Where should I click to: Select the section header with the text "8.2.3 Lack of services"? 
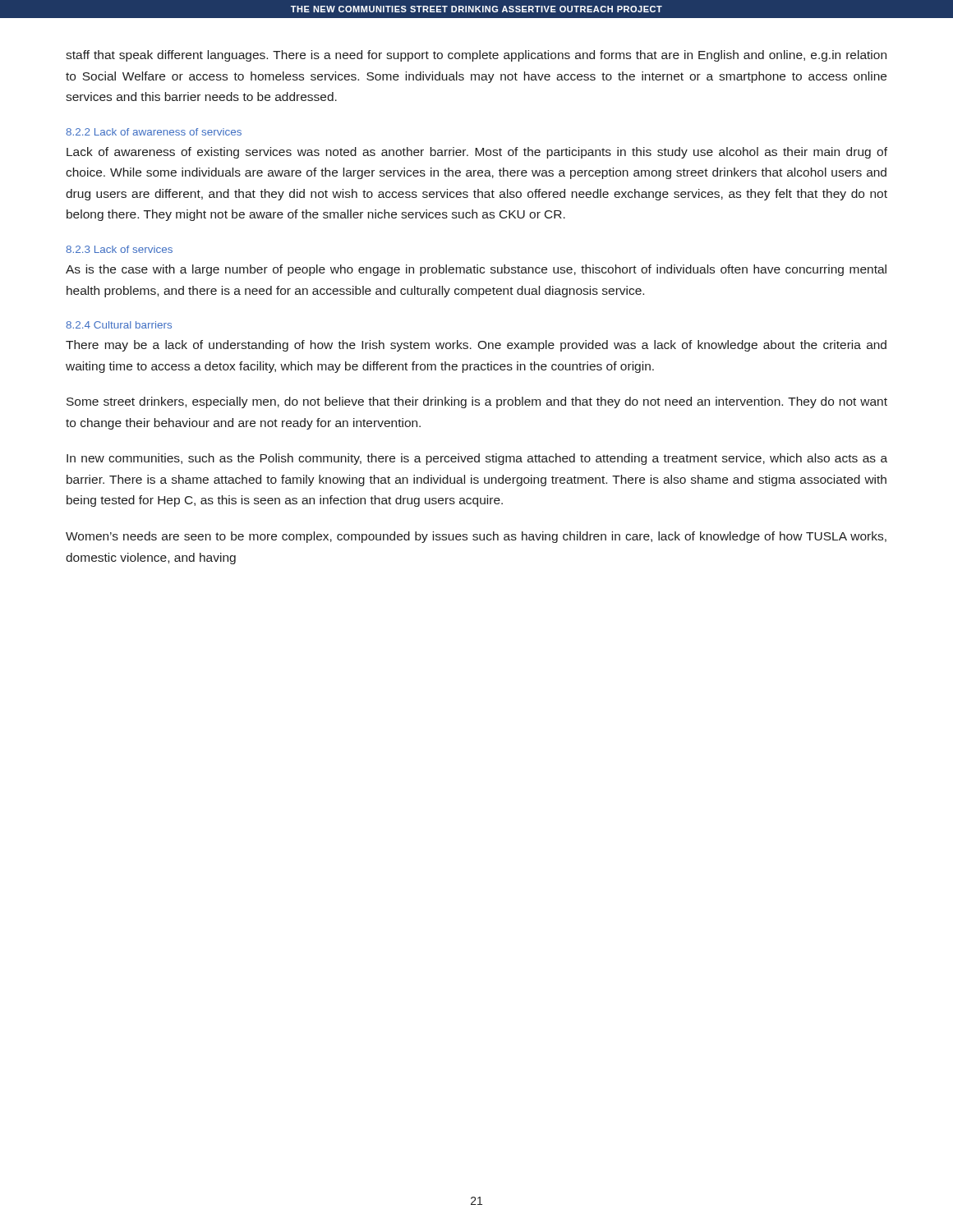tap(119, 249)
